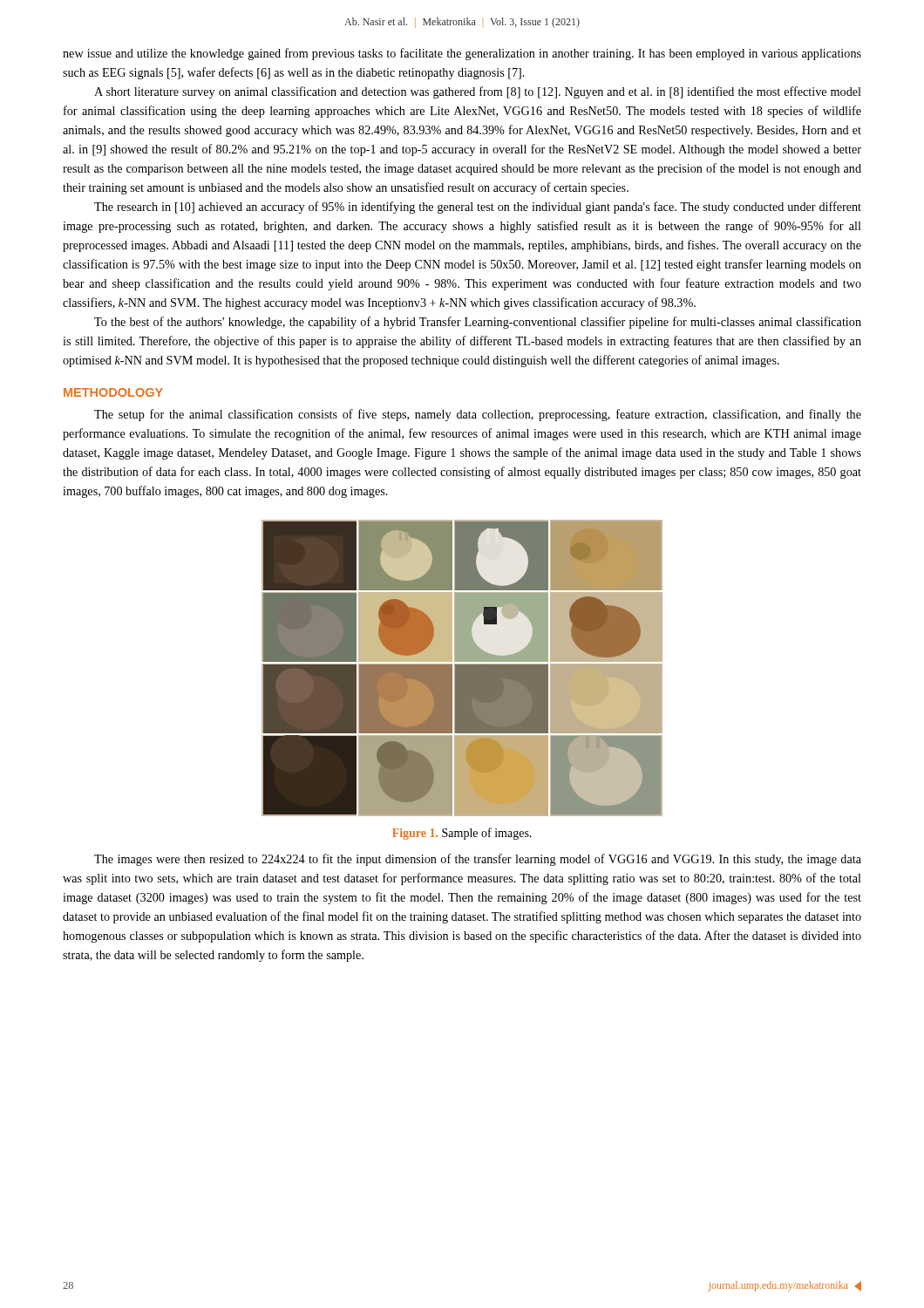Click on the text block that says "The images were"
The height and width of the screenshot is (1308, 924).
462,907
